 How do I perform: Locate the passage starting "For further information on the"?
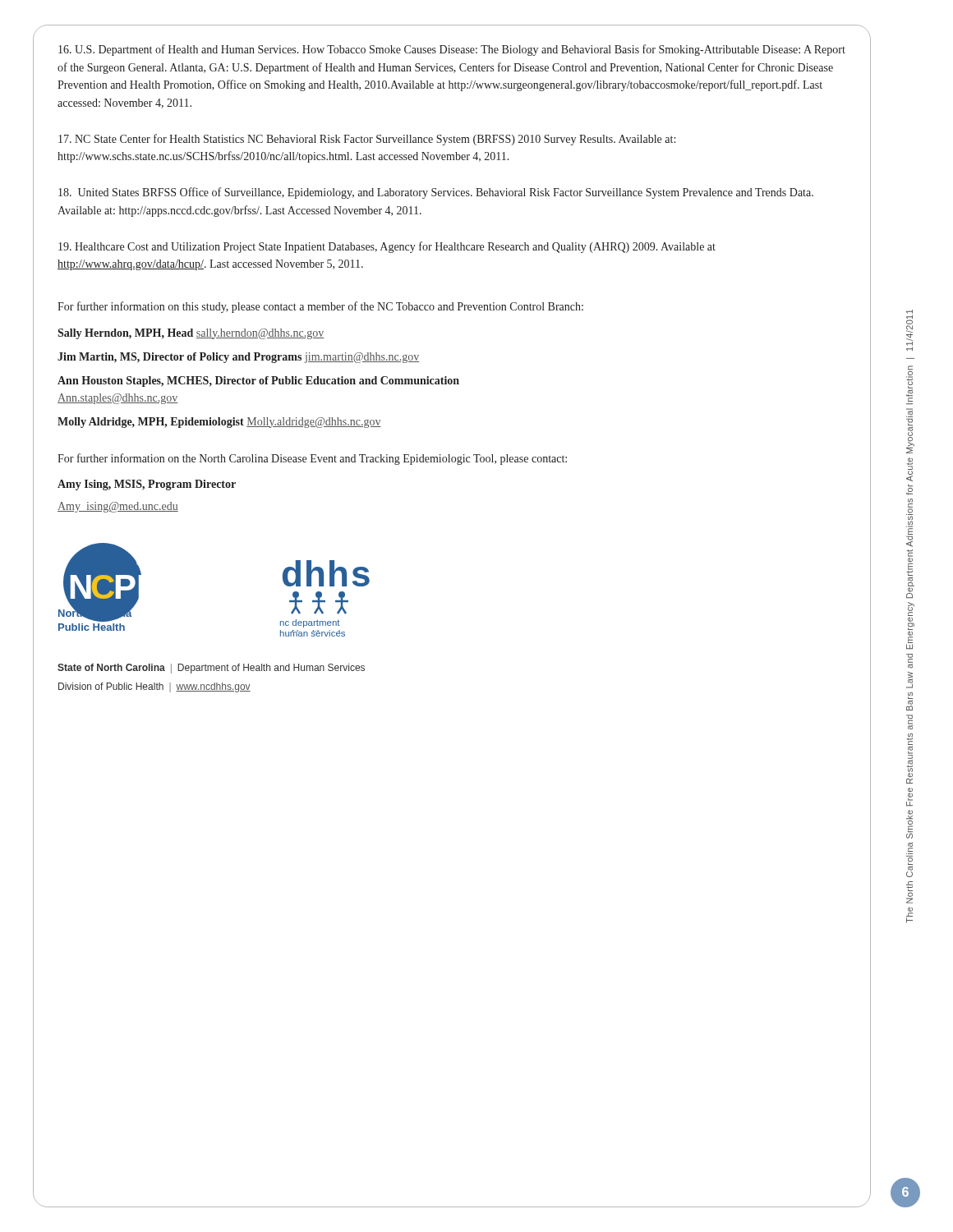coord(313,458)
